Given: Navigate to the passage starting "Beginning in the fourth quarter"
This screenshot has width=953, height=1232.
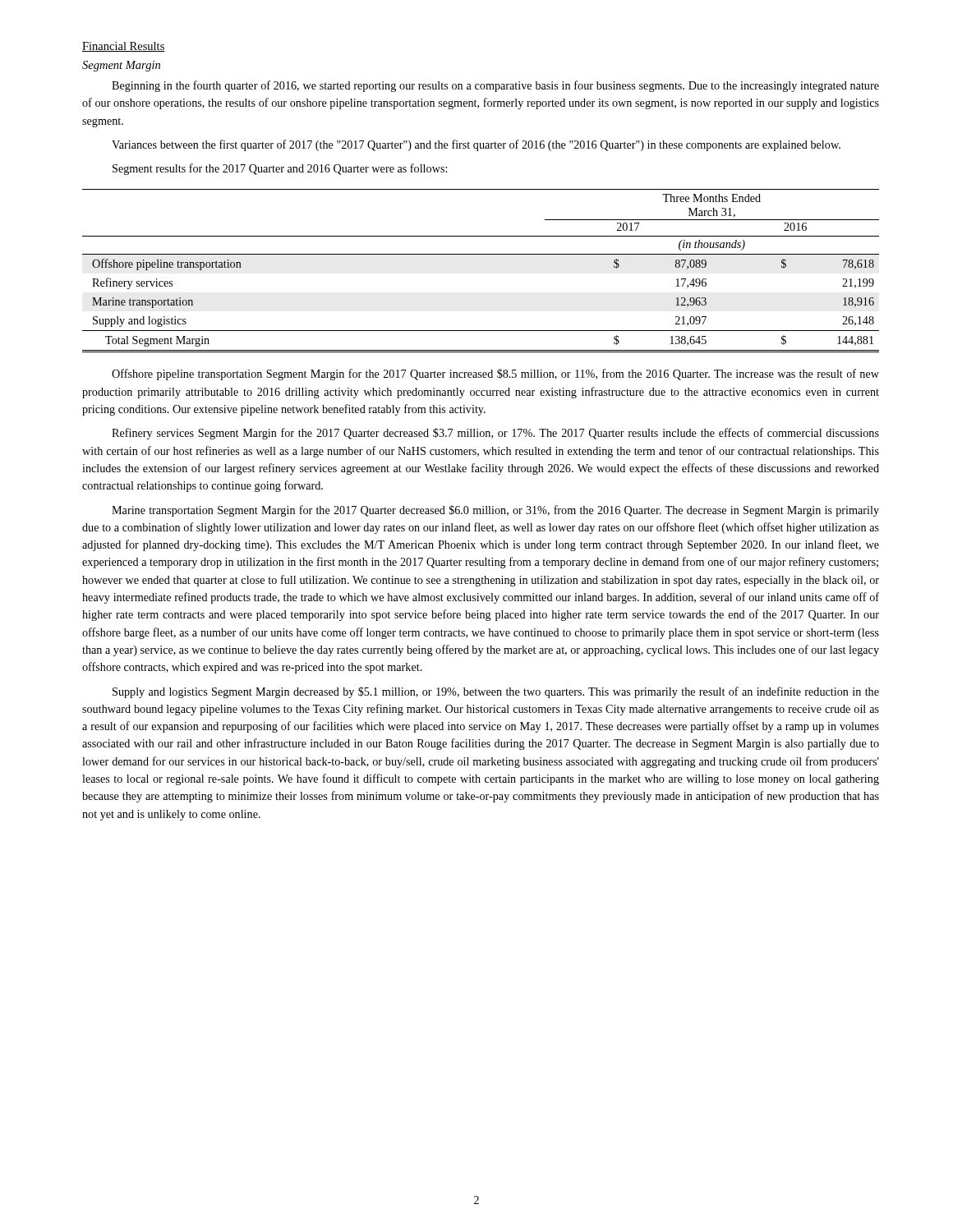Looking at the screenshot, I should click(481, 103).
